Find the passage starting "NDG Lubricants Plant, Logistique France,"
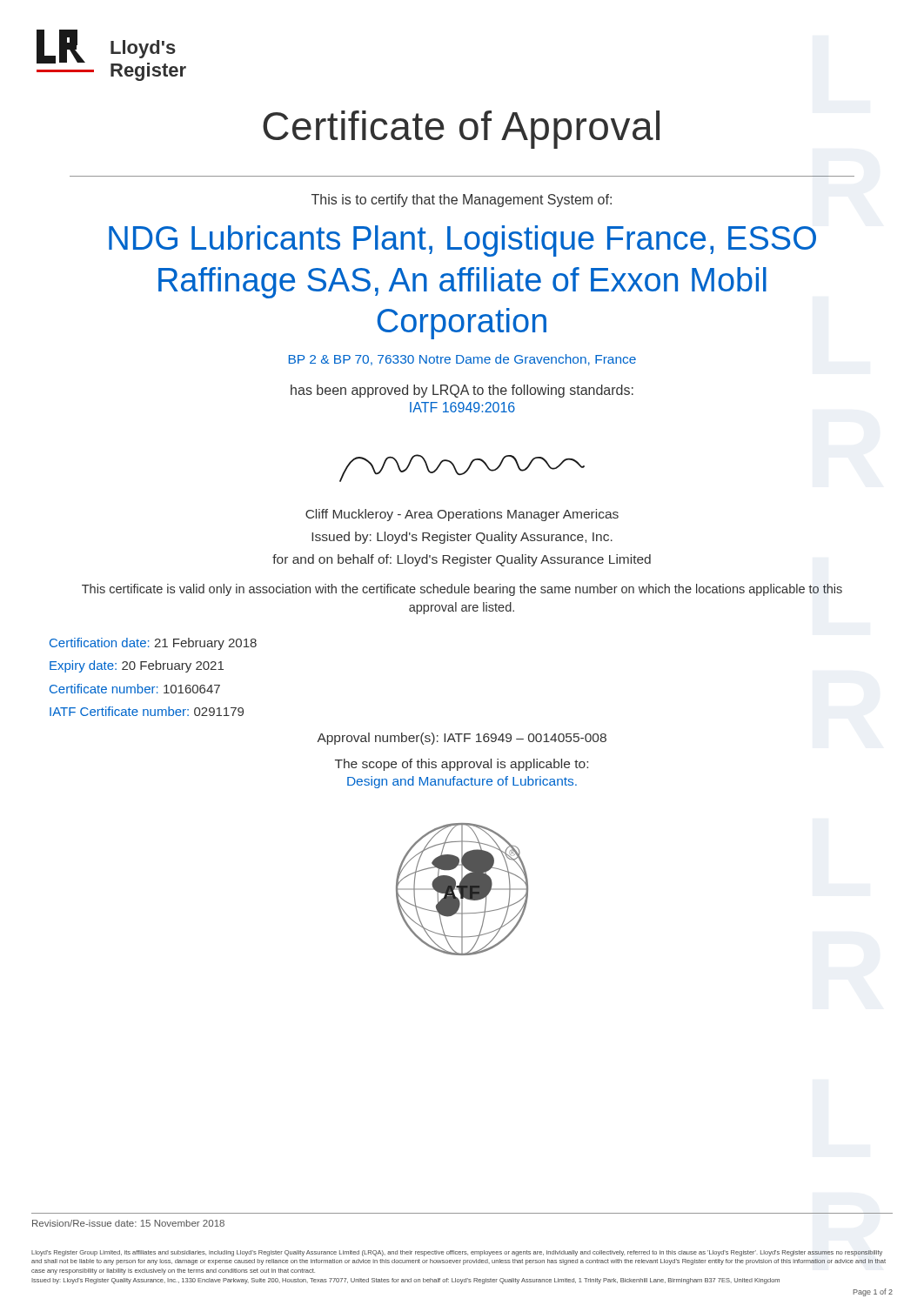924x1305 pixels. [x=462, y=280]
